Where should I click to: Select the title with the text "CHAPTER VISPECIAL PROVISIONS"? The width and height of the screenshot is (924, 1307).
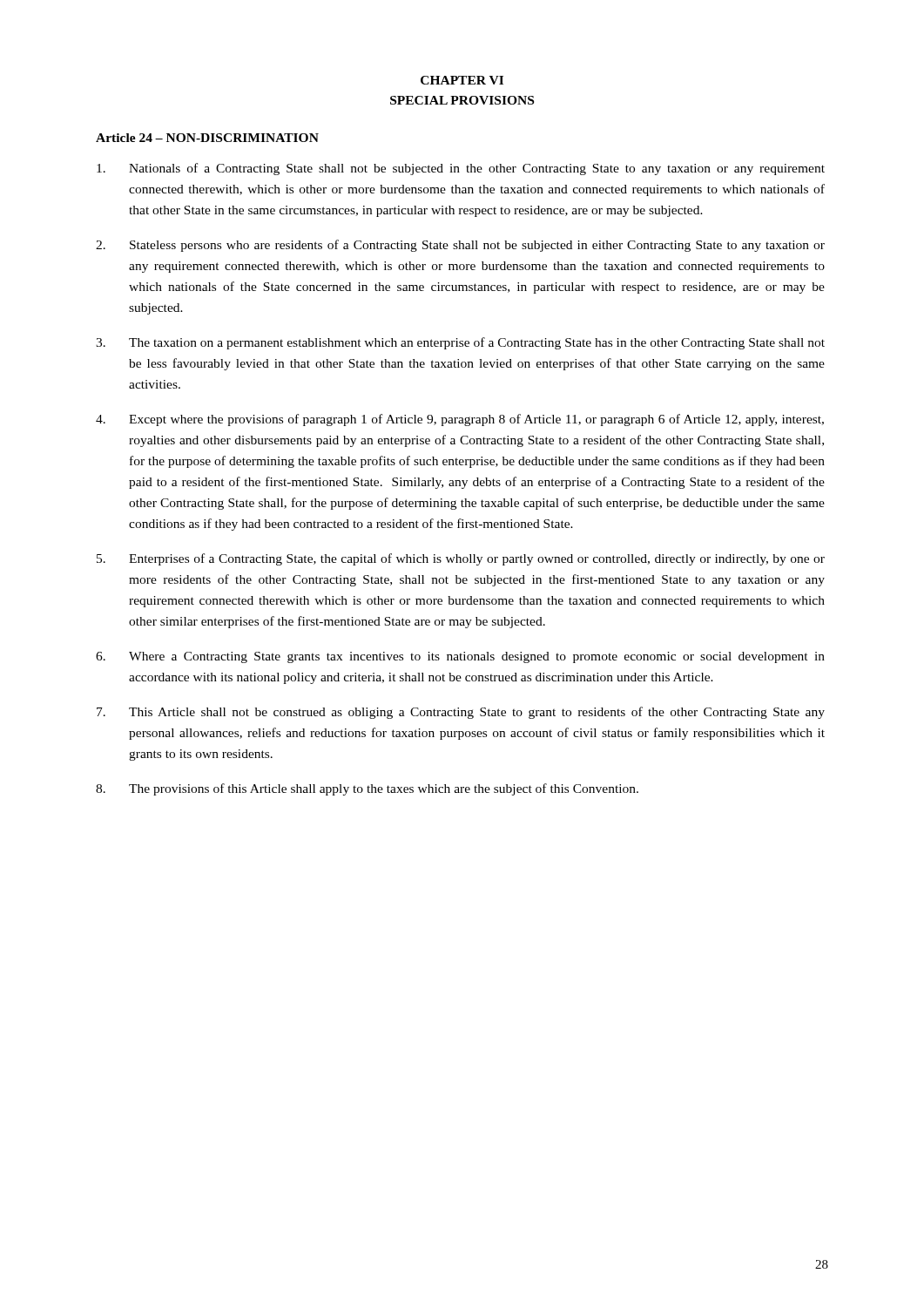coord(462,90)
